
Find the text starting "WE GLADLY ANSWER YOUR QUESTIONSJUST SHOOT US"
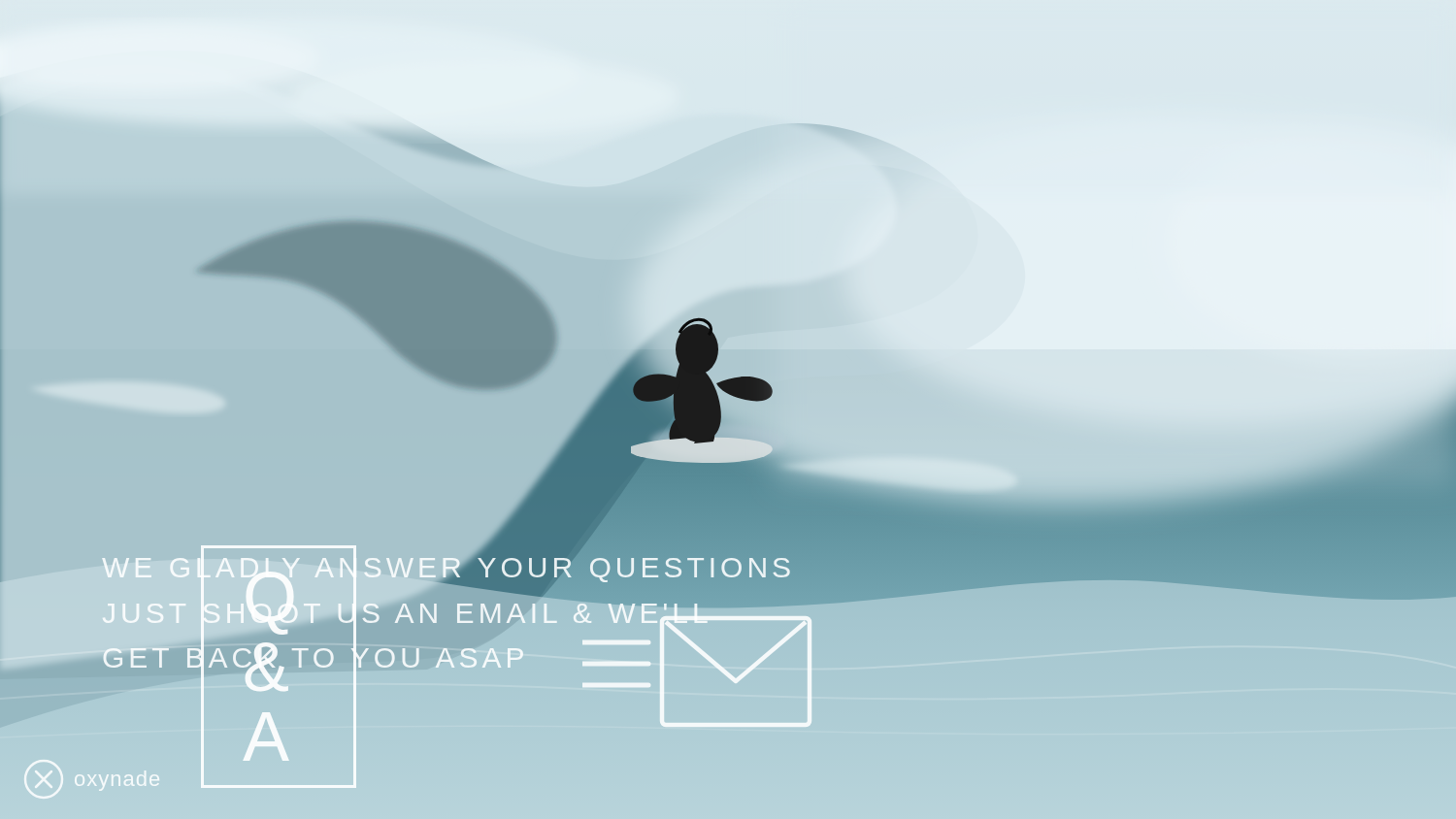[449, 613]
